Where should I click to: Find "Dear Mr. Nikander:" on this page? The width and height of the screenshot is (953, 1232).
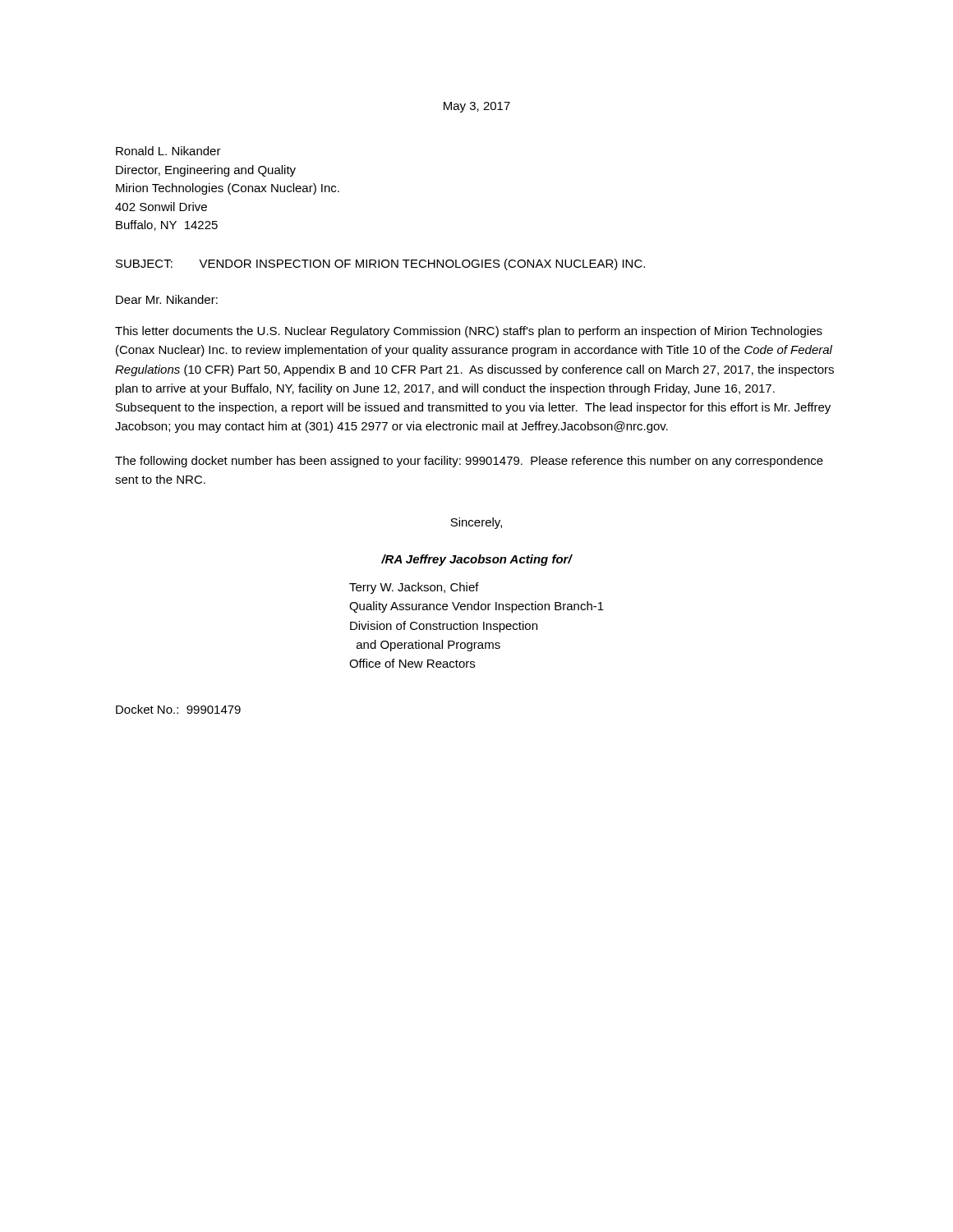(167, 299)
